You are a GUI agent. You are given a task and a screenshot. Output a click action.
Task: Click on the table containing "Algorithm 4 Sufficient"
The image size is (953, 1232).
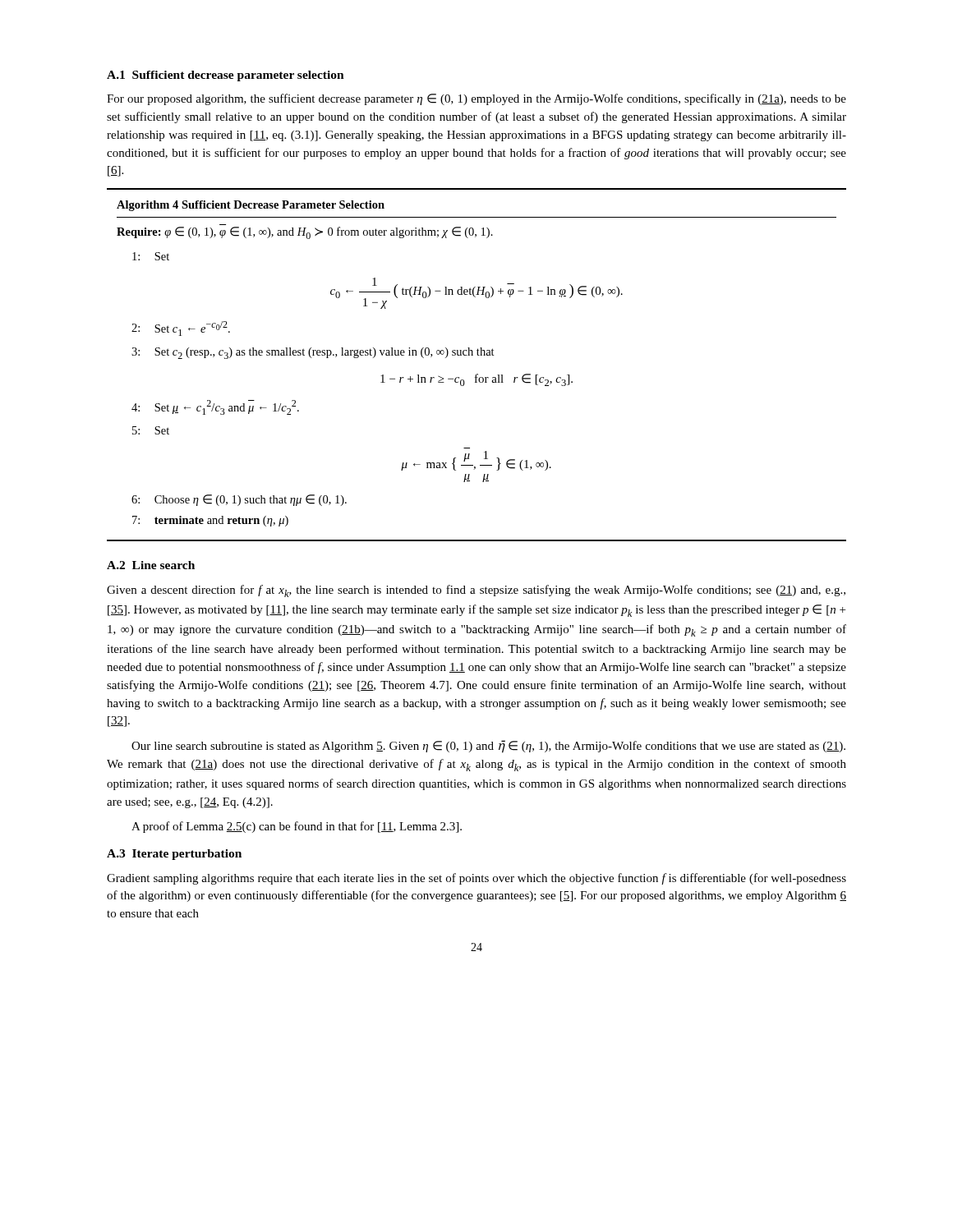point(476,365)
